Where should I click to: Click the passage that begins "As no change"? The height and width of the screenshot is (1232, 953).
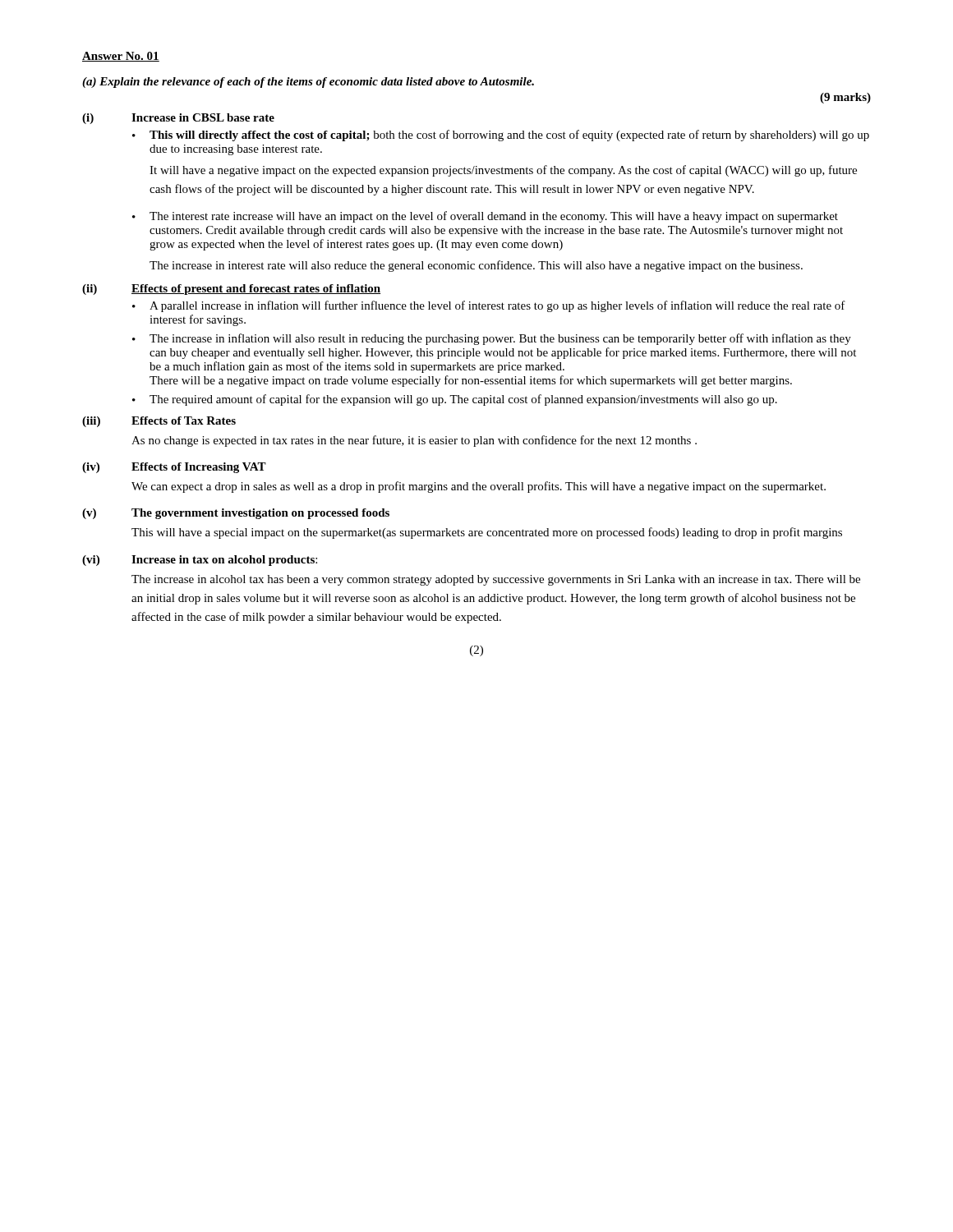(x=414, y=440)
